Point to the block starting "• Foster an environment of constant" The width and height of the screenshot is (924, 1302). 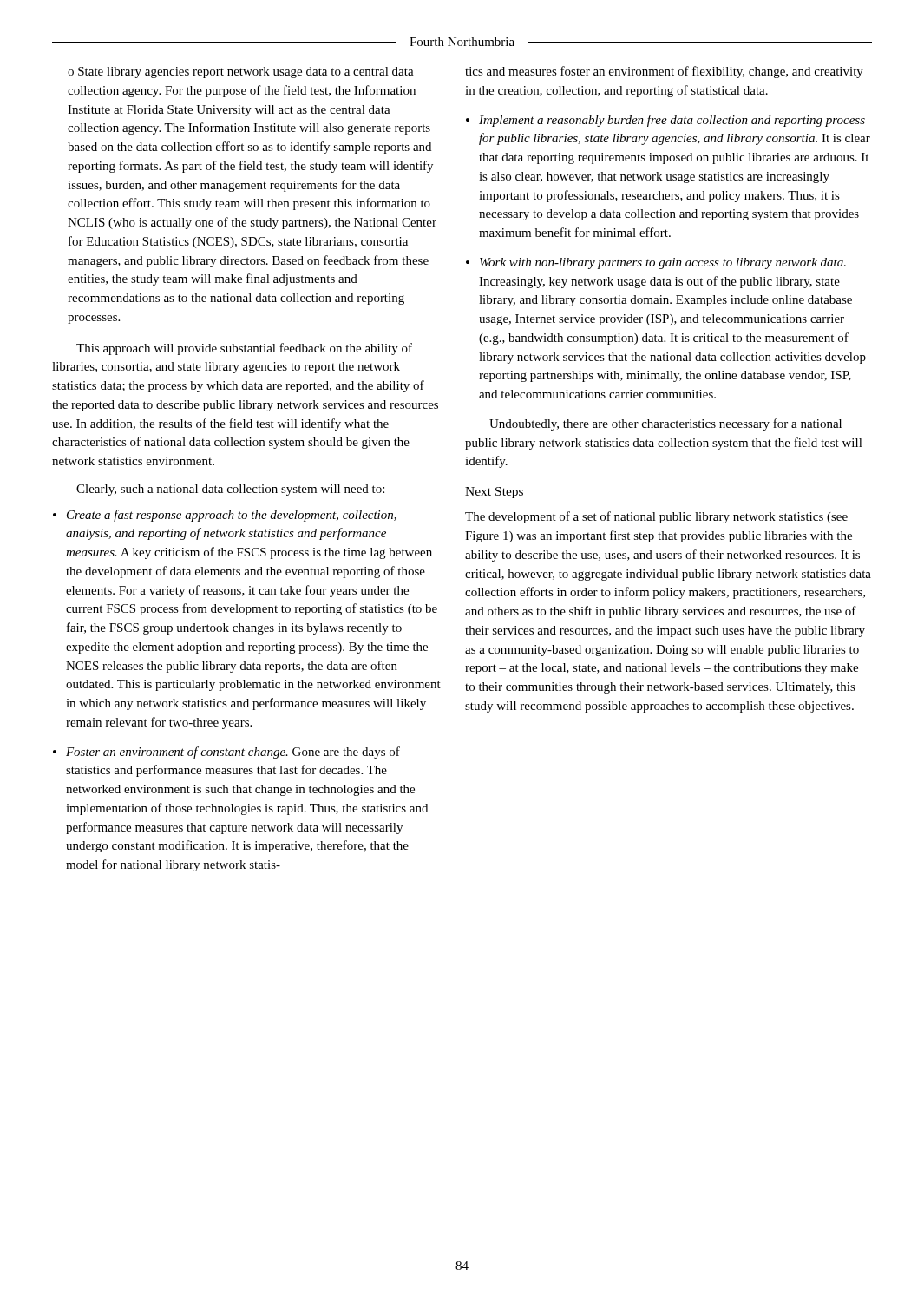pyautogui.click(x=246, y=809)
